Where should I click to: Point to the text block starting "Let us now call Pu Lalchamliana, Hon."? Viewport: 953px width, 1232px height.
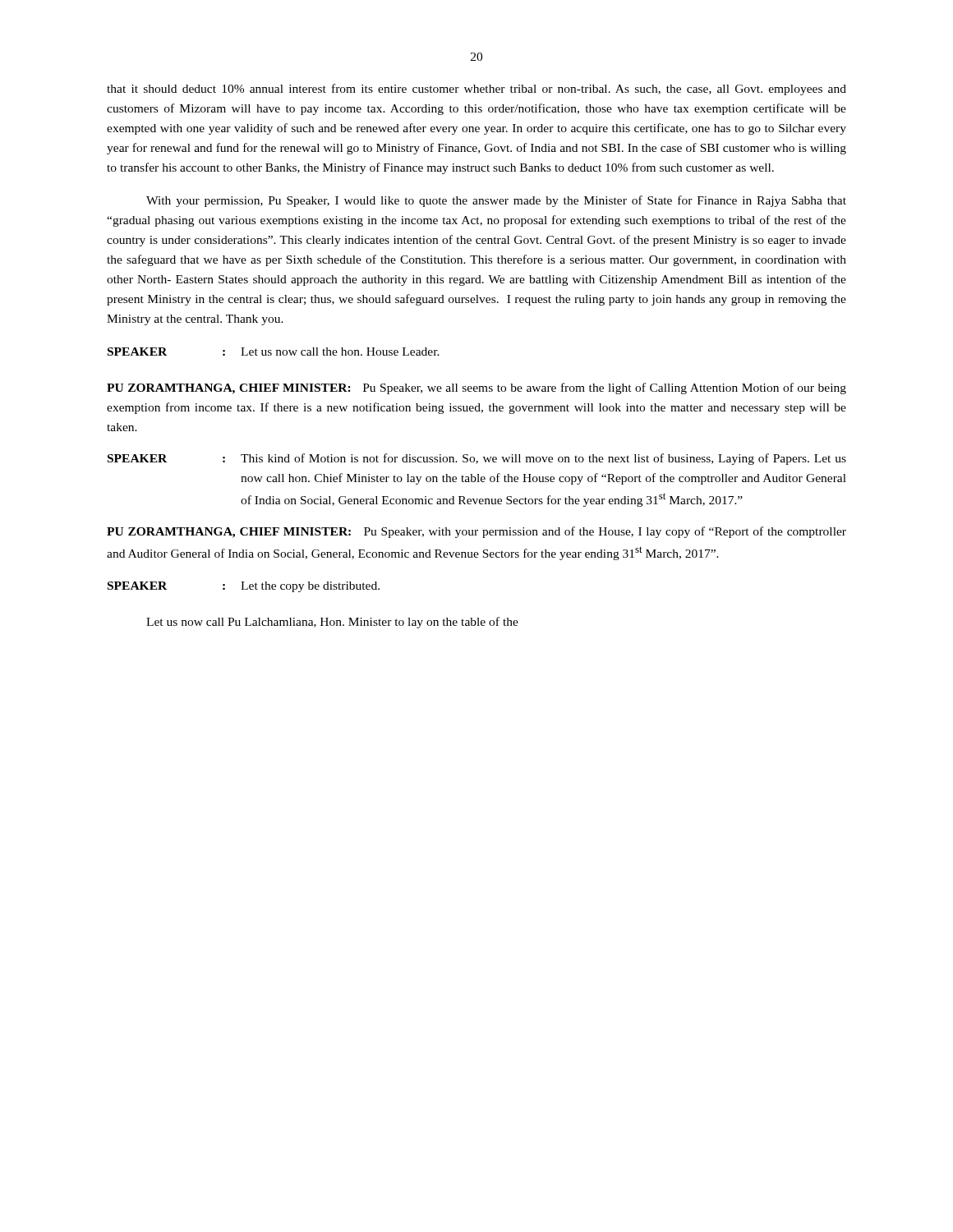point(332,621)
